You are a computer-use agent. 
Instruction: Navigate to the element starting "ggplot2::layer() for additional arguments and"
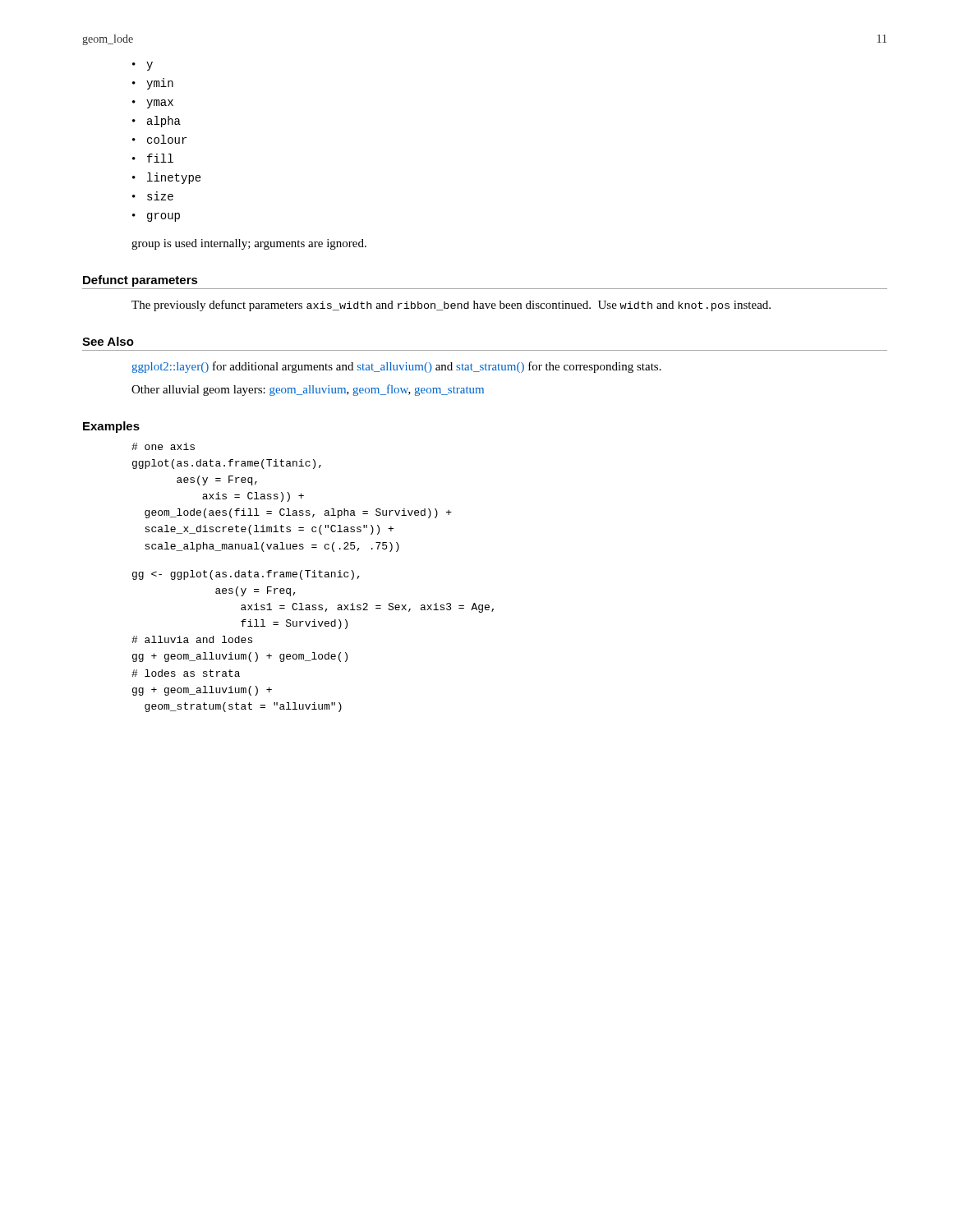(x=397, y=366)
